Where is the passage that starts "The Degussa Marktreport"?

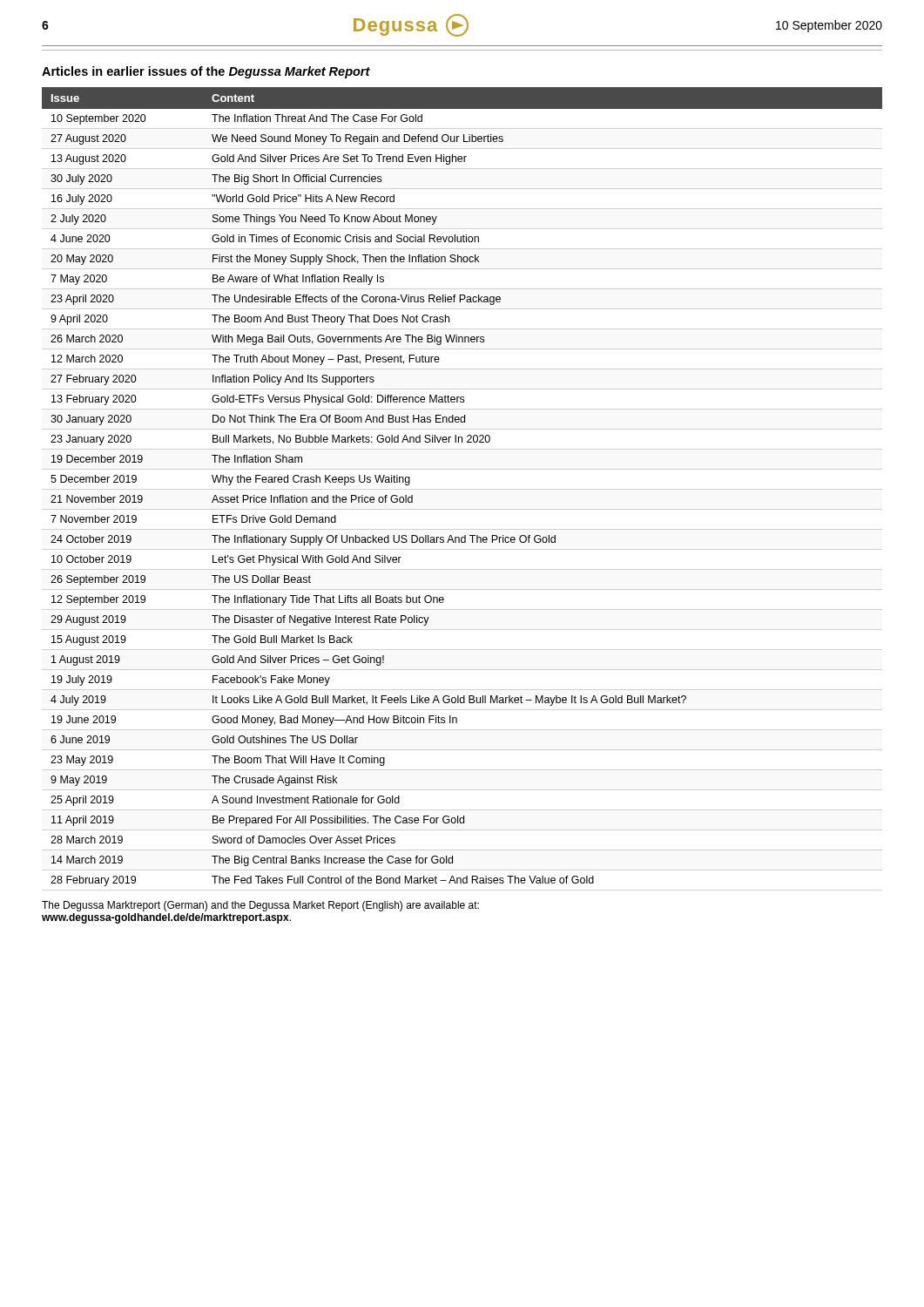[261, 911]
